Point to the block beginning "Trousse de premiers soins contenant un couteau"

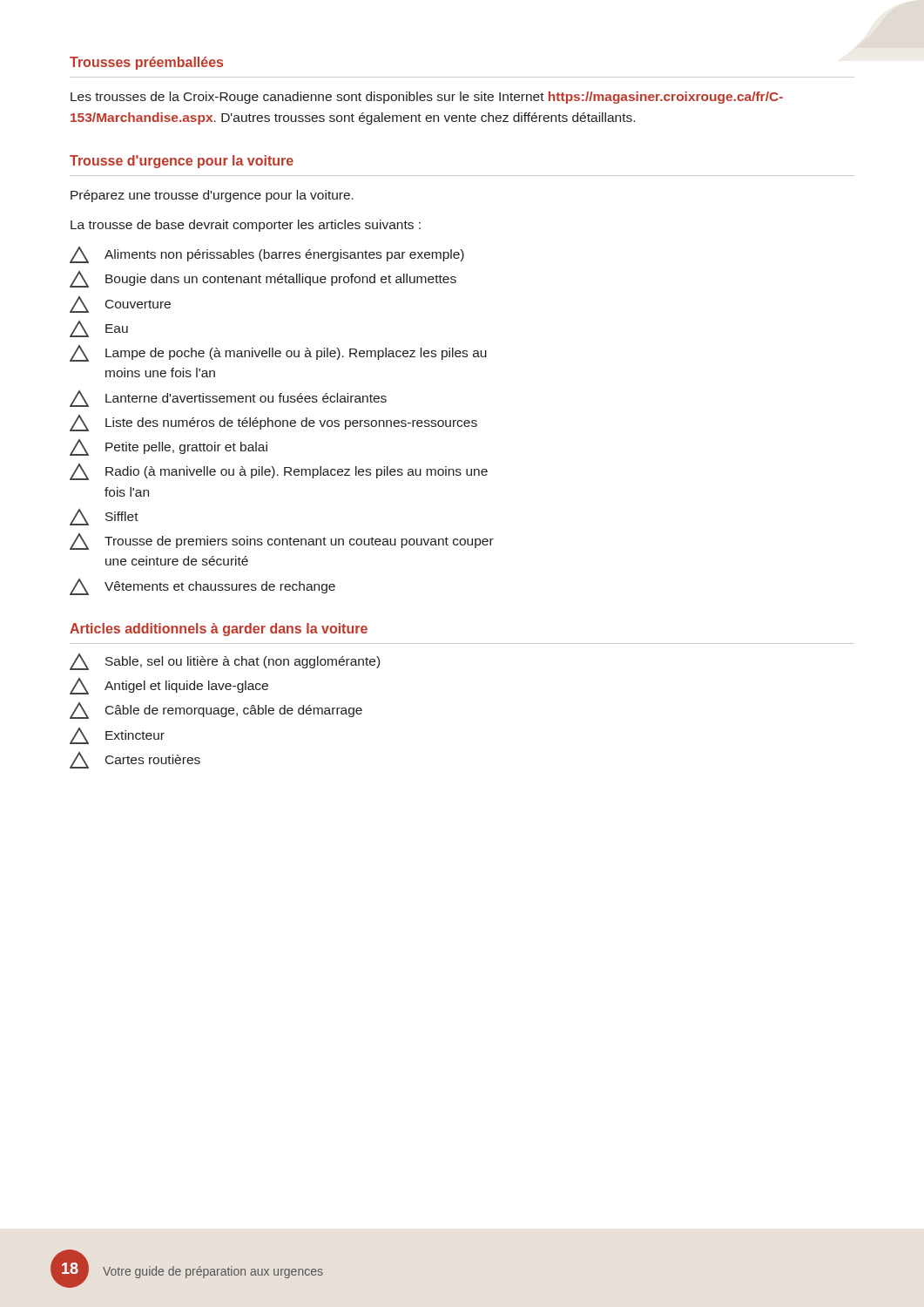pyautogui.click(x=462, y=551)
